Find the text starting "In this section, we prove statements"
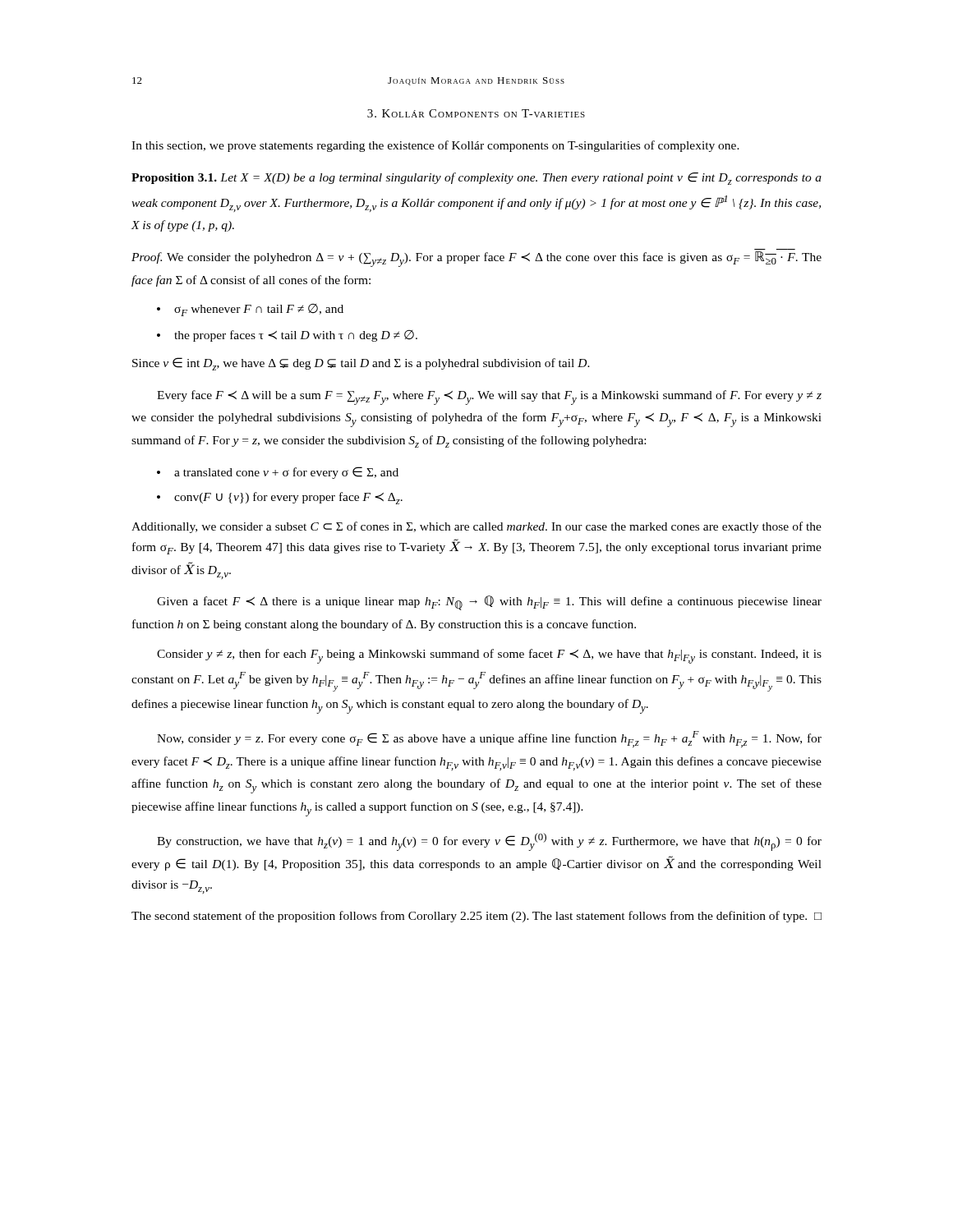This screenshot has height=1232, width=953. tap(436, 145)
